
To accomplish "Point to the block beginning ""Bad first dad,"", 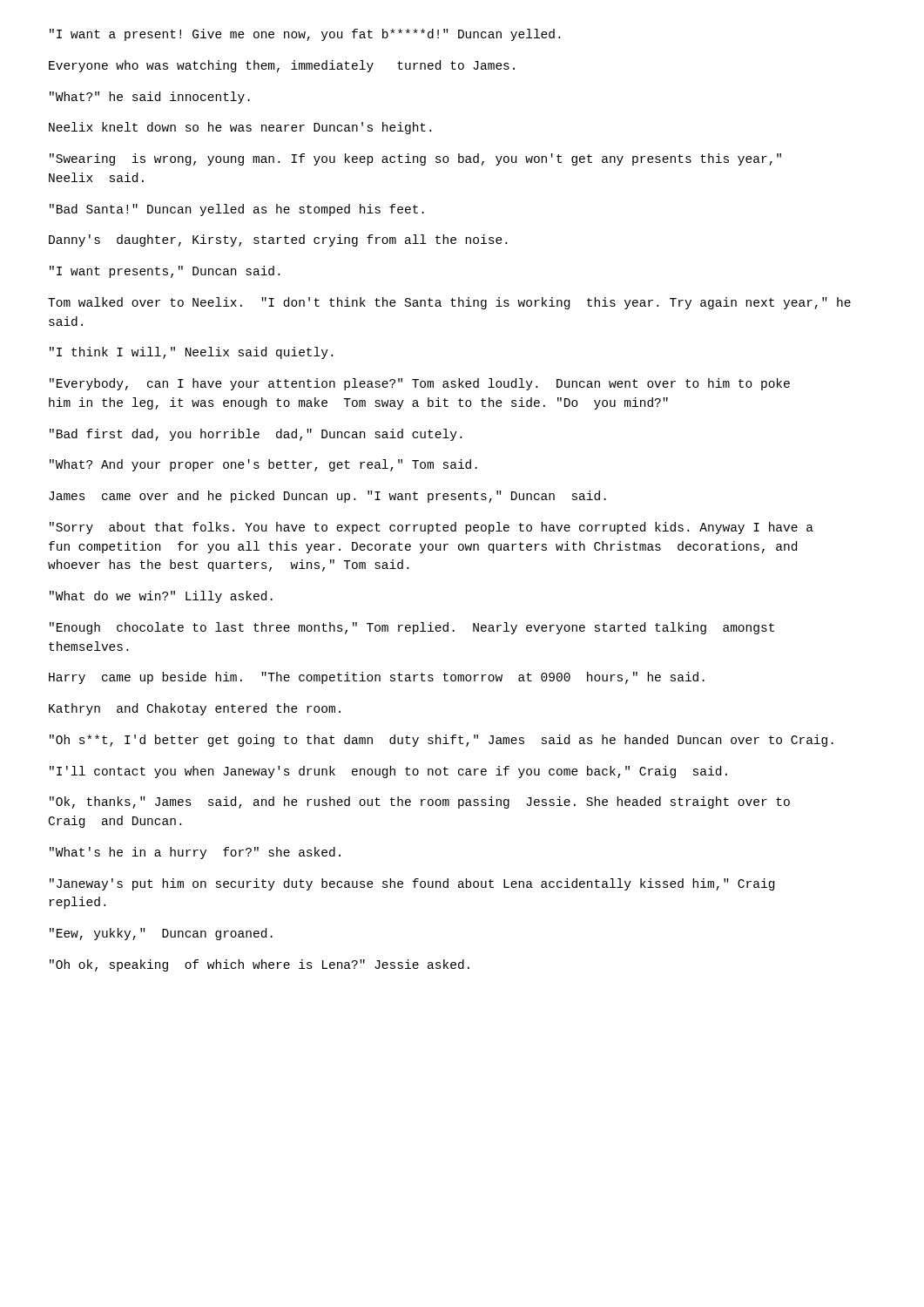I will coord(256,434).
